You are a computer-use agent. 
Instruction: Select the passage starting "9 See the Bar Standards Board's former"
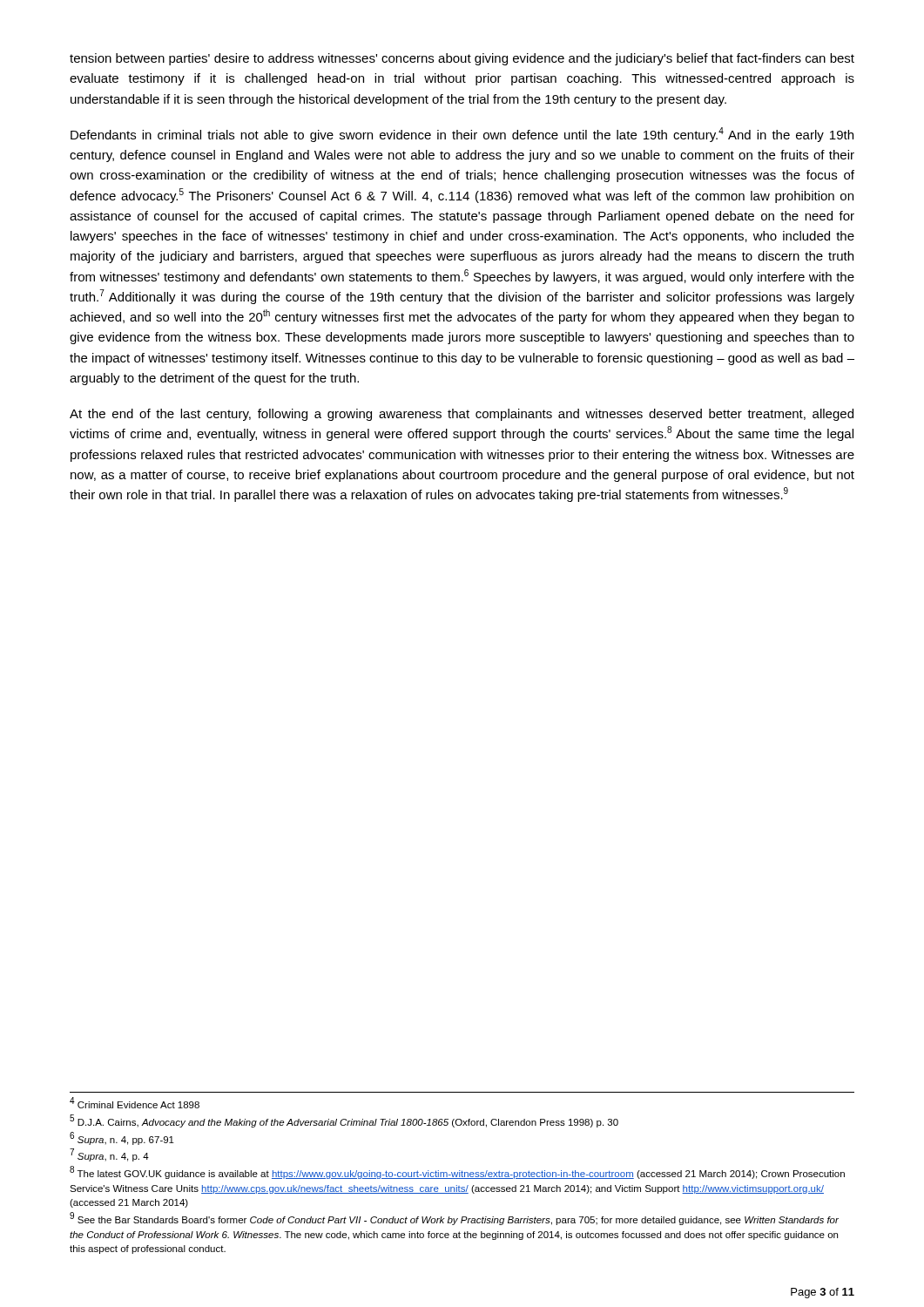coord(454,1234)
